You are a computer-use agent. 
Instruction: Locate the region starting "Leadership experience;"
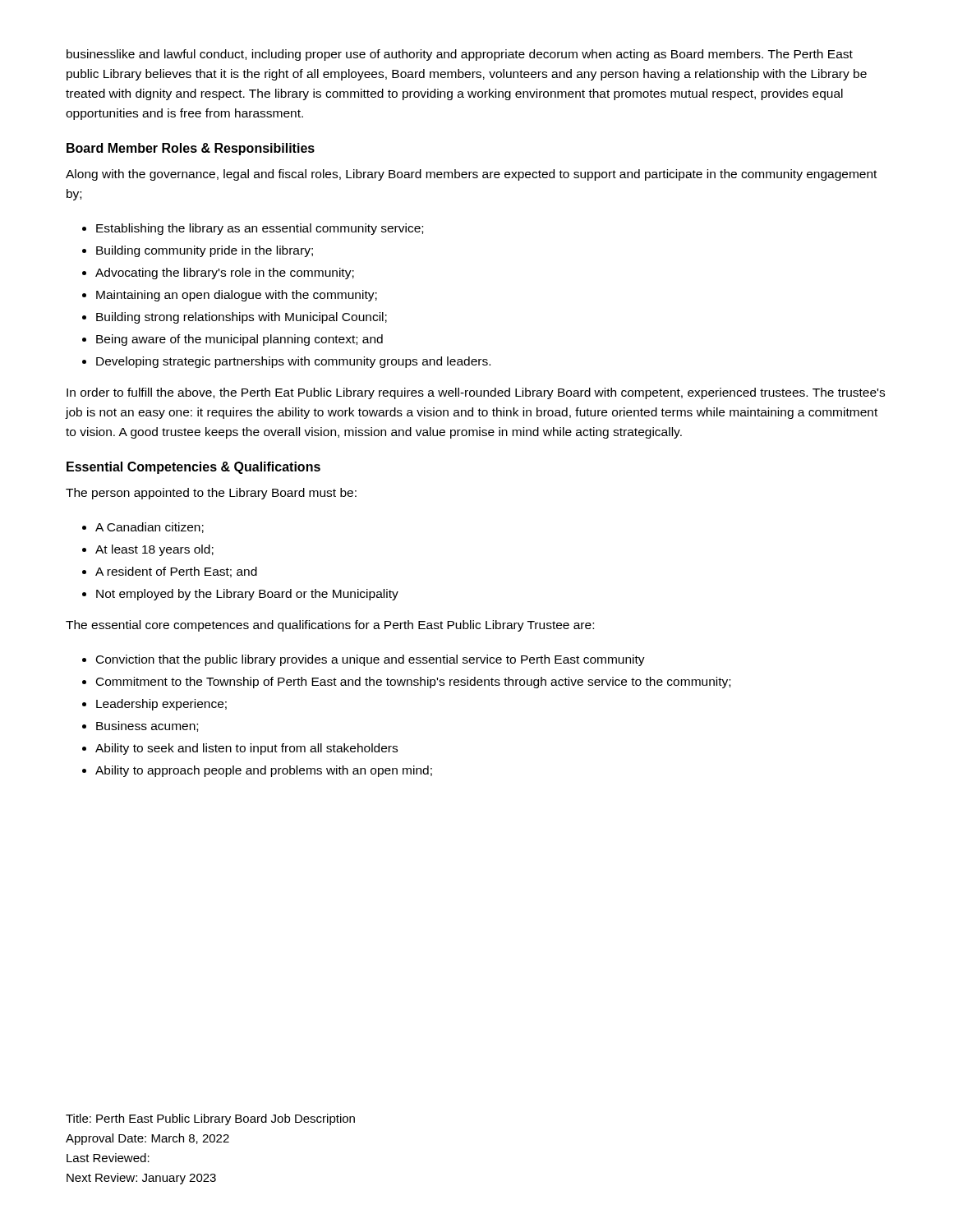161,704
